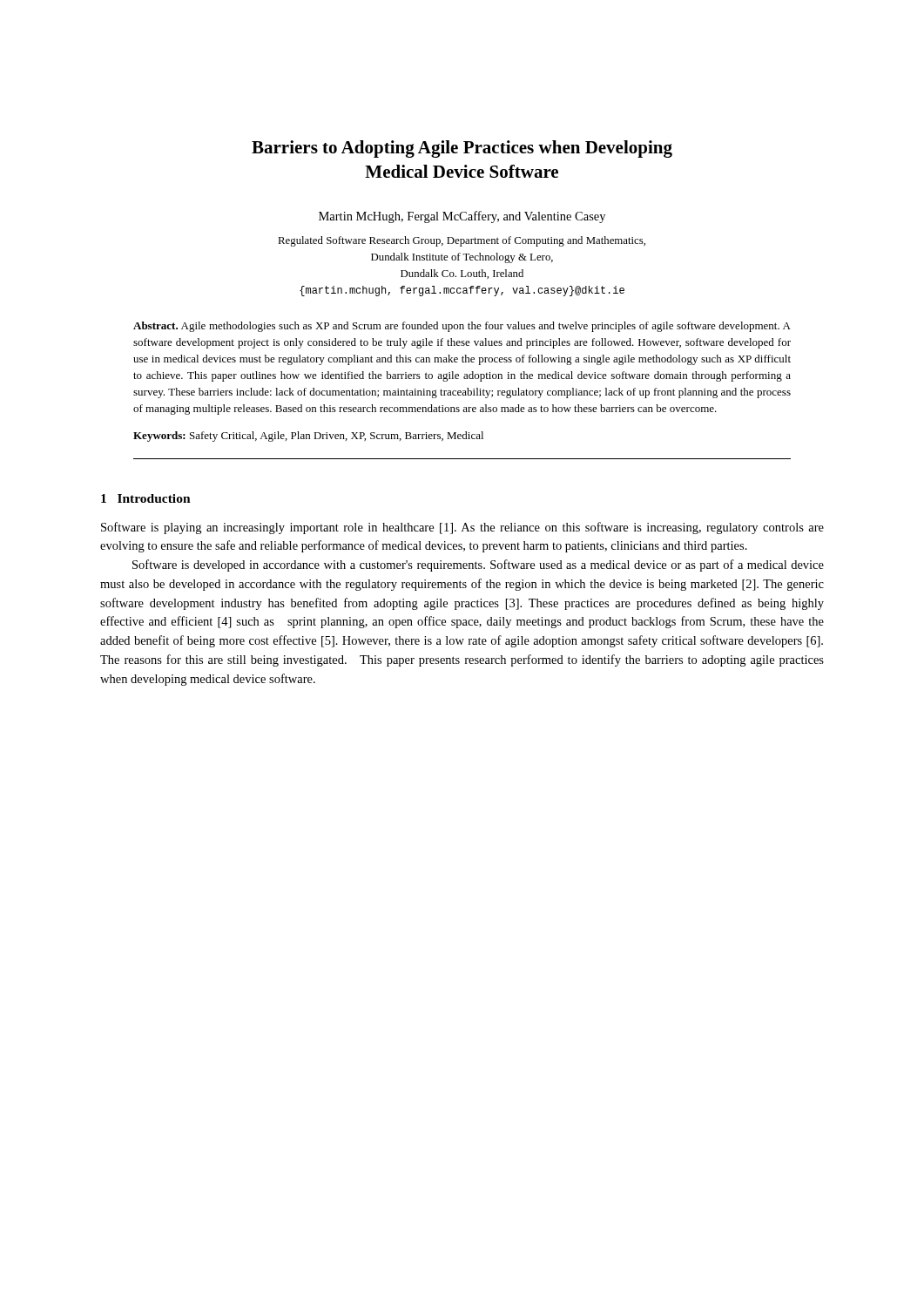Locate the passage starting "Regulated Software Research Group, Department of Computing and"
Viewport: 924px width, 1307px height.
point(462,266)
